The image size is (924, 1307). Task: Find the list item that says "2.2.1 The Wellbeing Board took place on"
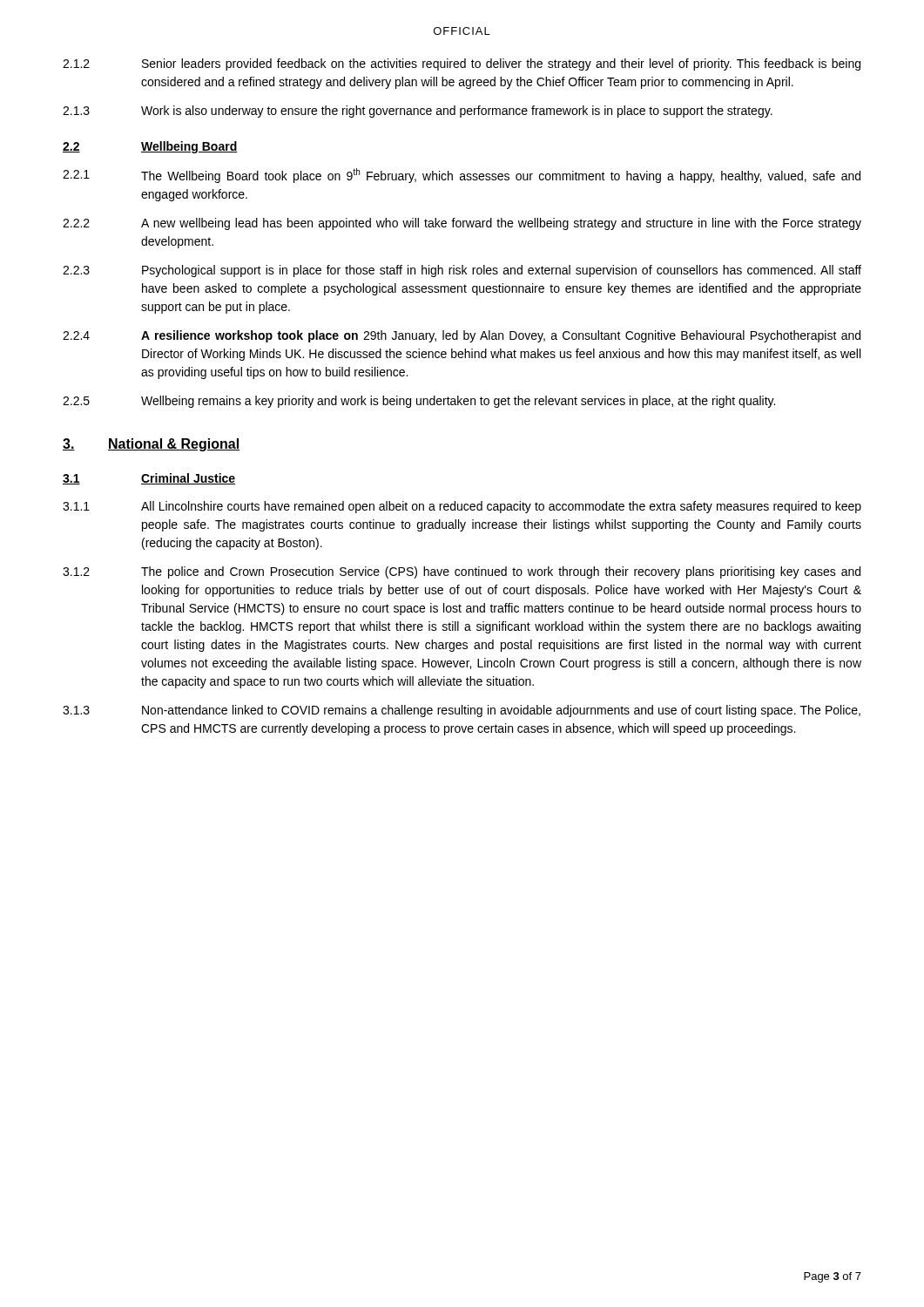pyautogui.click(x=462, y=185)
